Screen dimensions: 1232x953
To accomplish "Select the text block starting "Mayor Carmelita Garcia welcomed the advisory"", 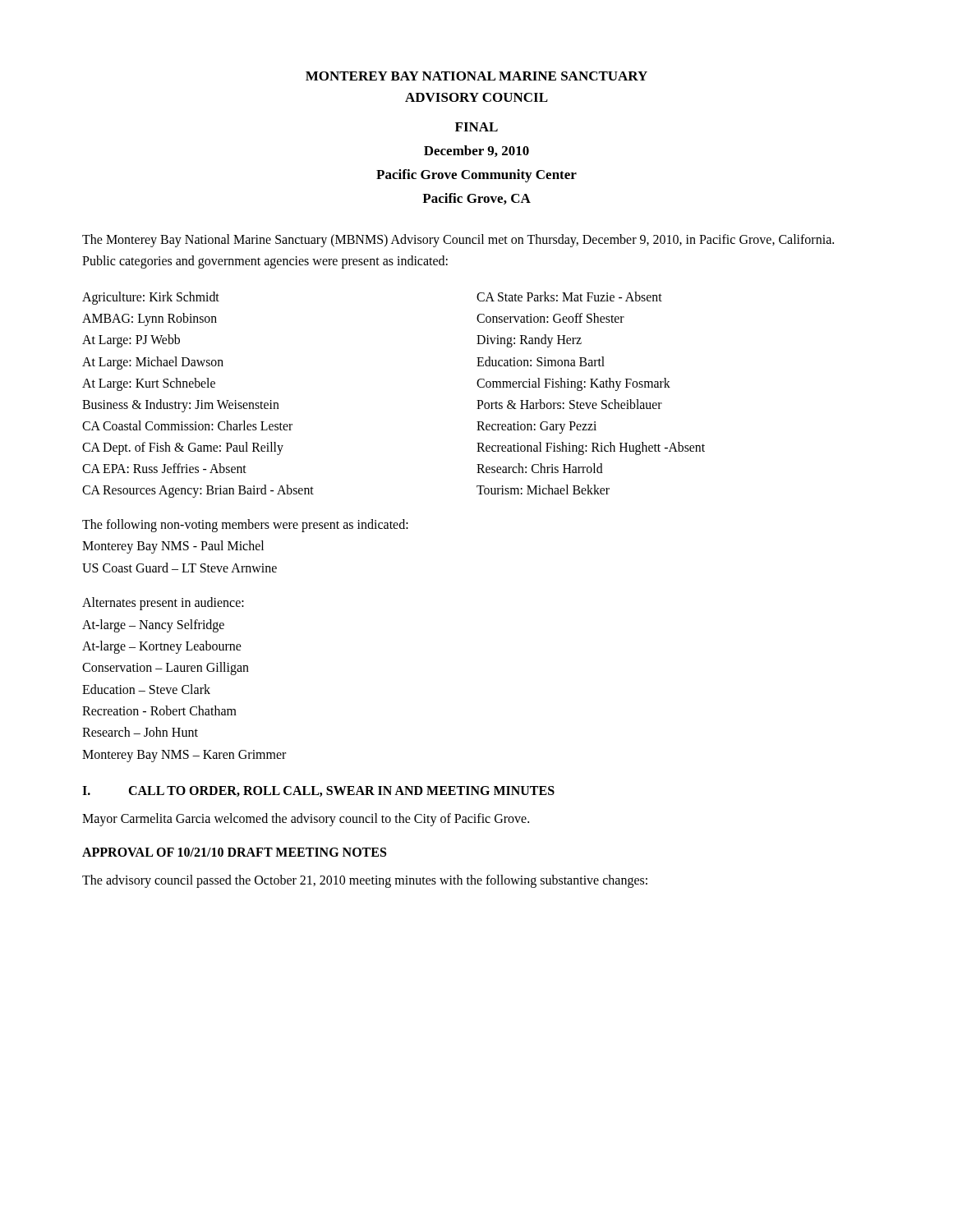I will (x=306, y=819).
